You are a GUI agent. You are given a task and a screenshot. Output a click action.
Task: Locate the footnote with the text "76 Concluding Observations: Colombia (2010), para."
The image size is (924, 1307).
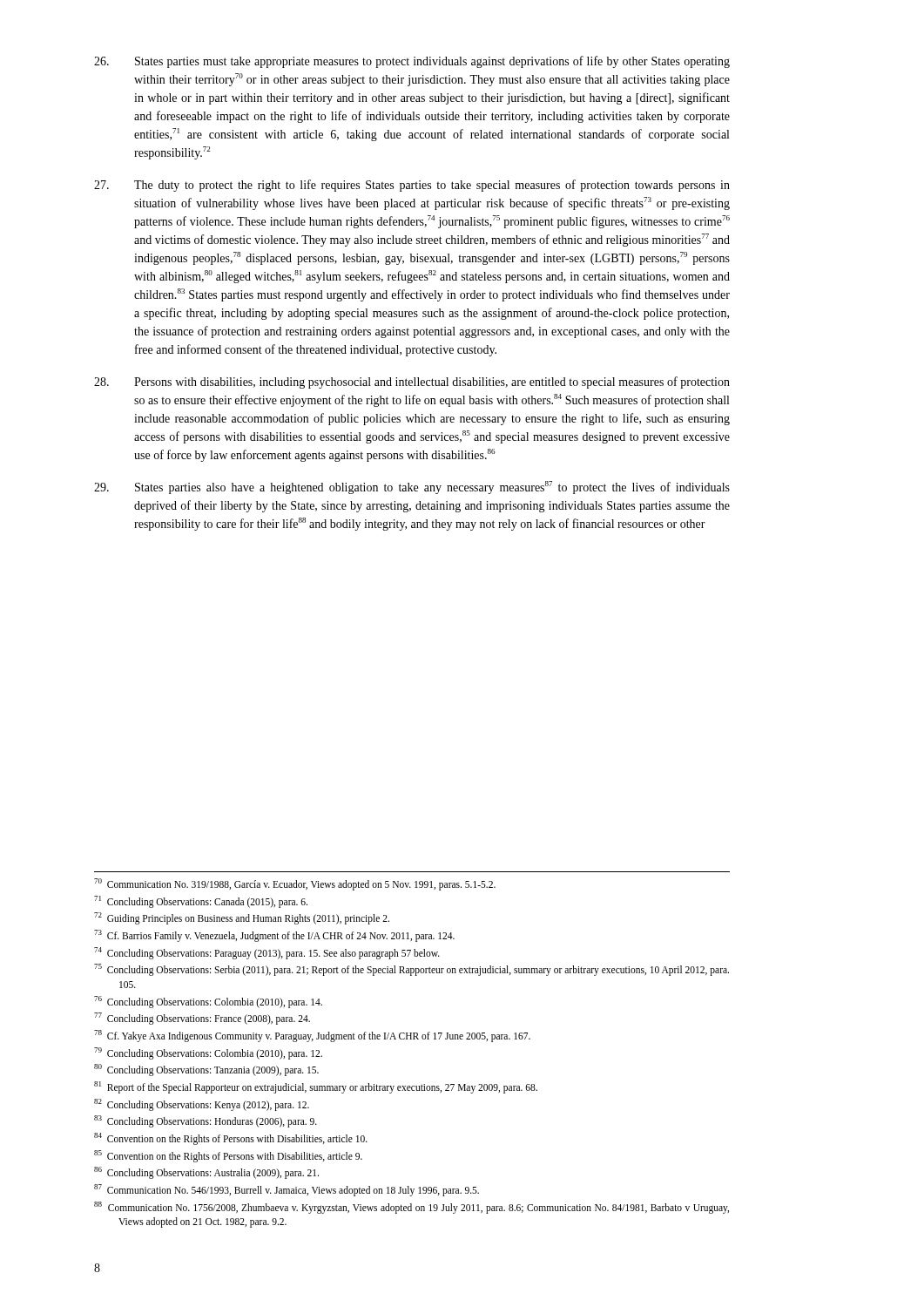[208, 1001]
